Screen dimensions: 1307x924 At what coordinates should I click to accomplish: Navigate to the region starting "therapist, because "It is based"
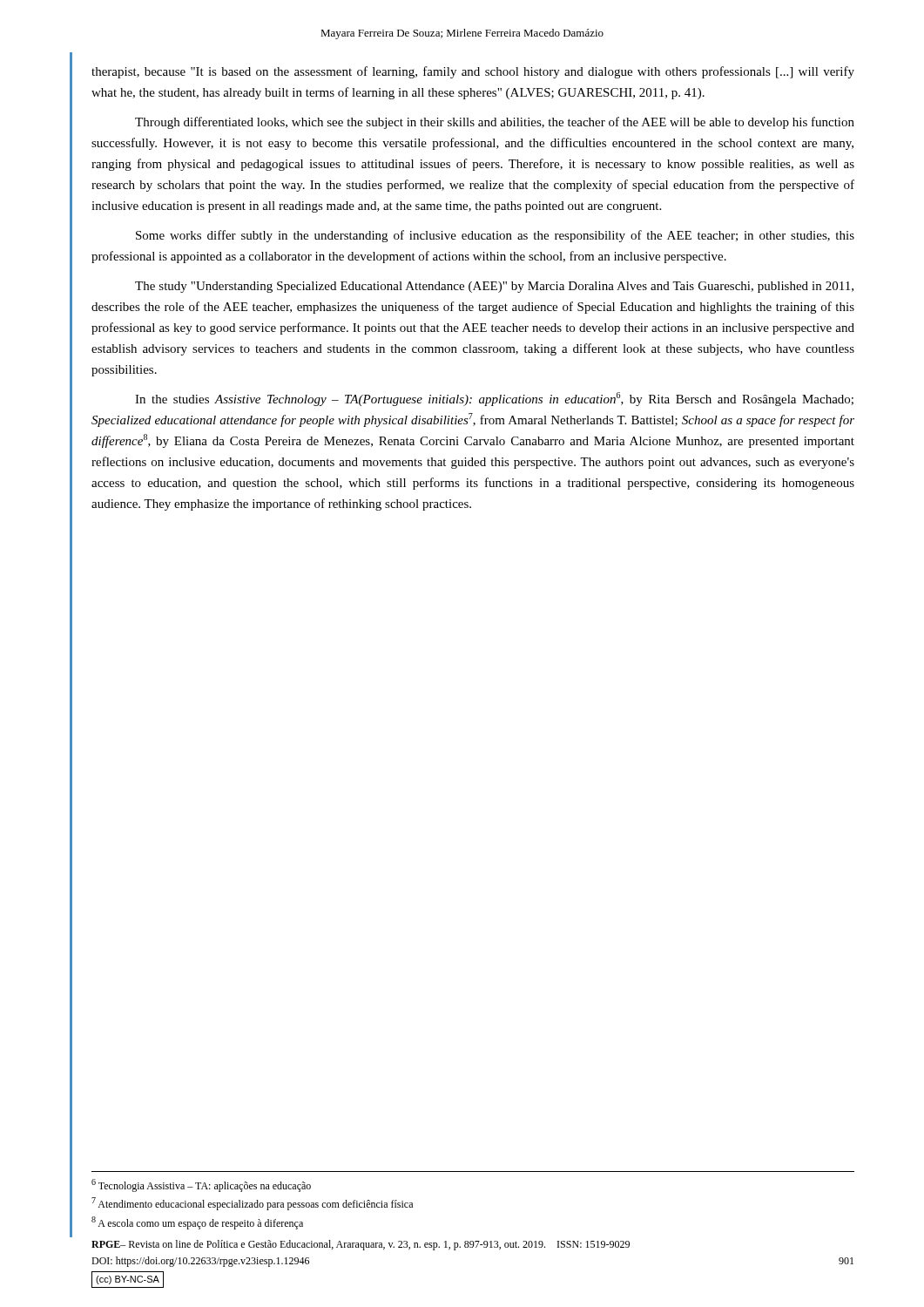tap(473, 288)
